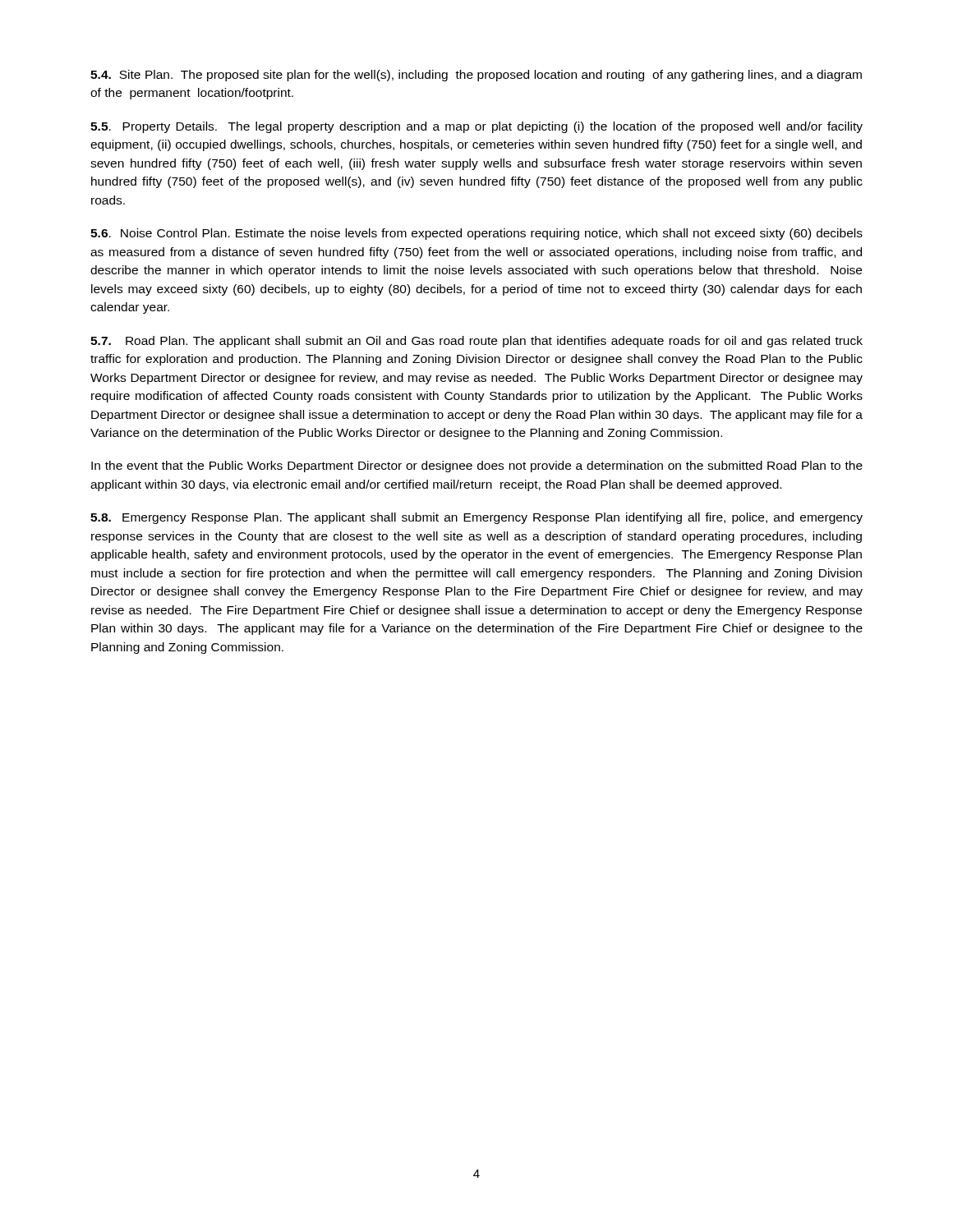Click on the text block containing "8. Emergency Response Plan. The"

pos(476,582)
